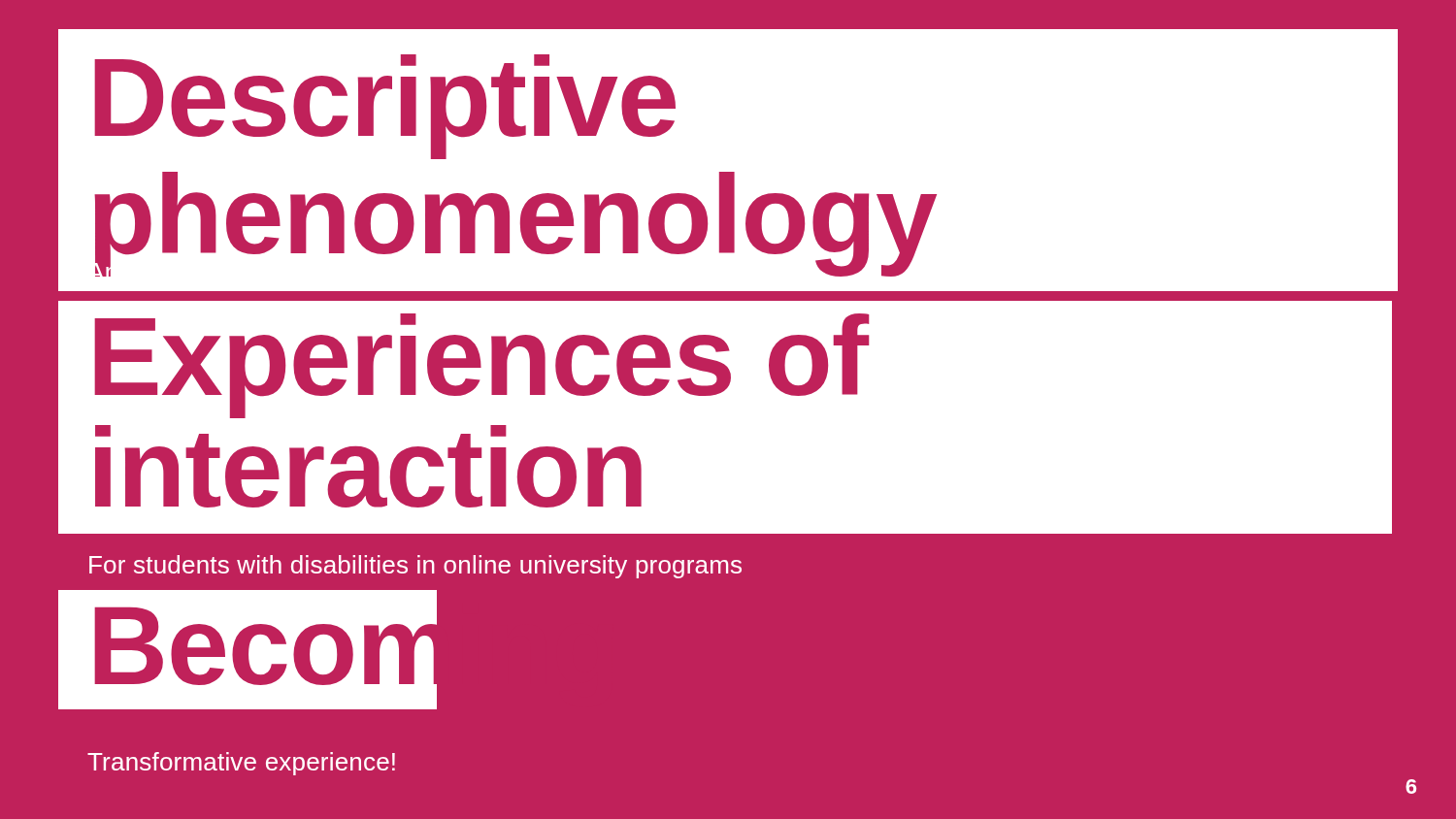Point to the element starting "Experiences of interaction"
The height and width of the screenshot is (819, 1456).
(x=725, y=415)
